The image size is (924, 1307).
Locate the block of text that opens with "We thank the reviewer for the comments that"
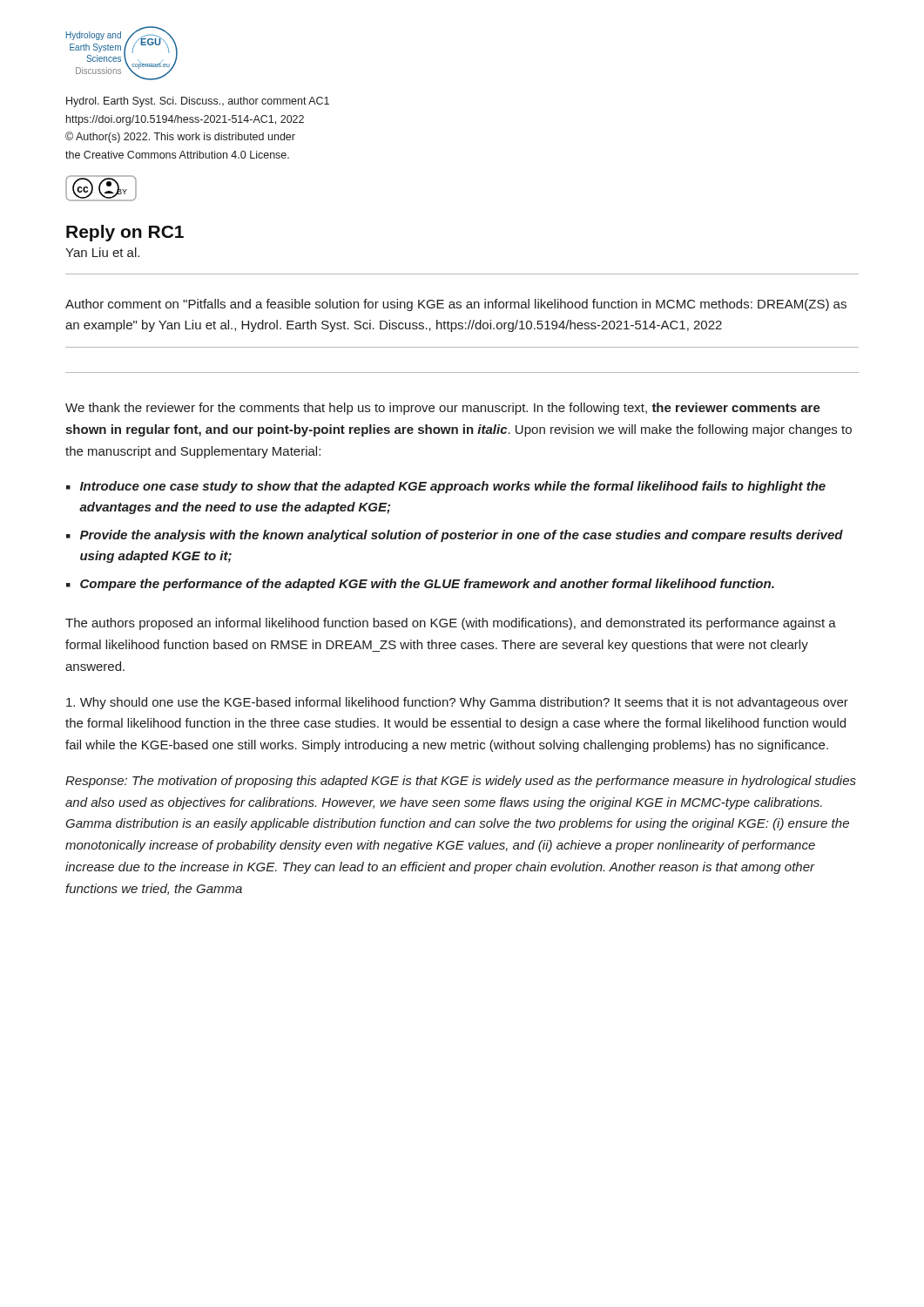tap(459, 429)
